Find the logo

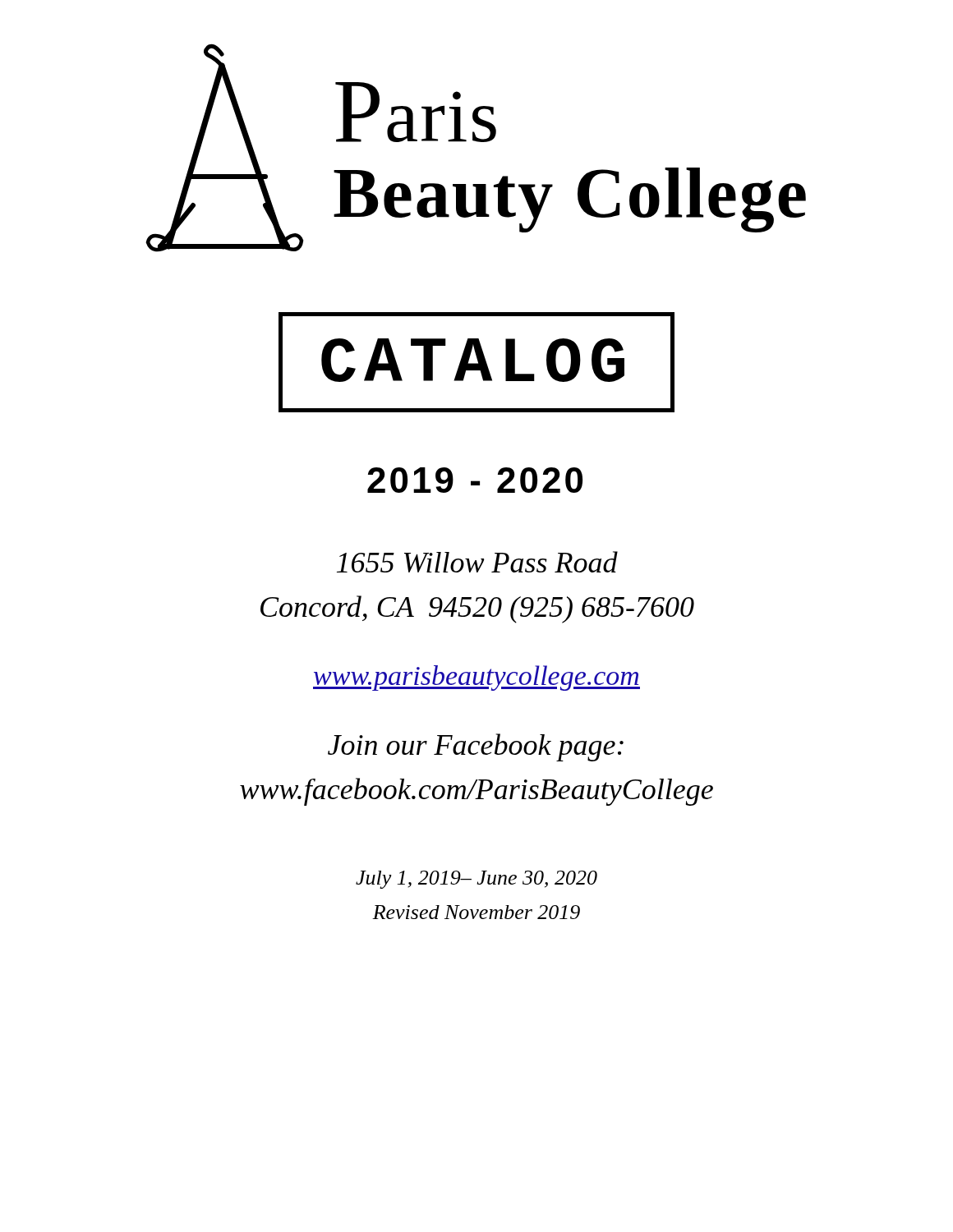[476, 148]
